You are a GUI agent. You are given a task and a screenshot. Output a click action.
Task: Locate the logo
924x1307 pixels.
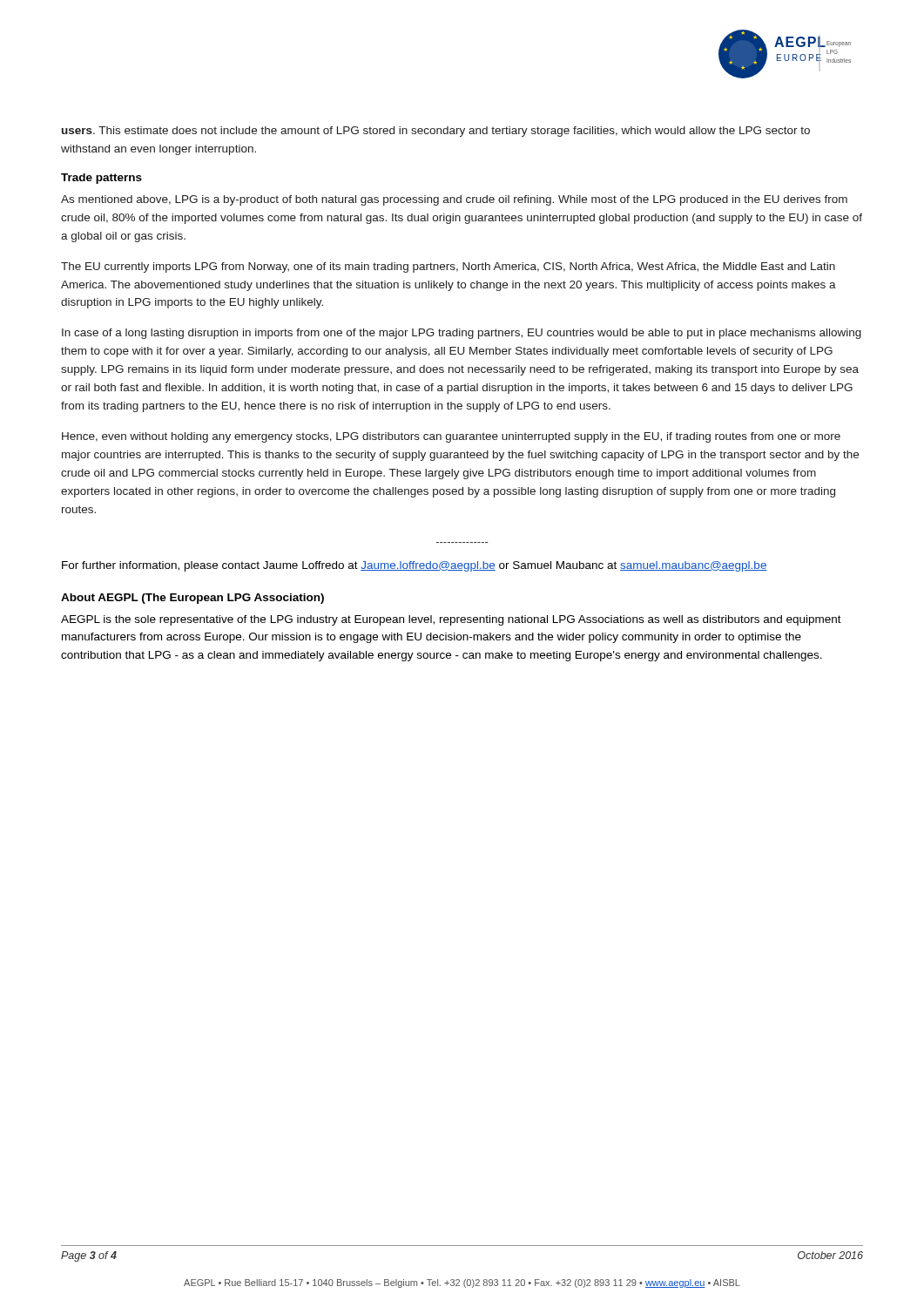tap(793, 54)
